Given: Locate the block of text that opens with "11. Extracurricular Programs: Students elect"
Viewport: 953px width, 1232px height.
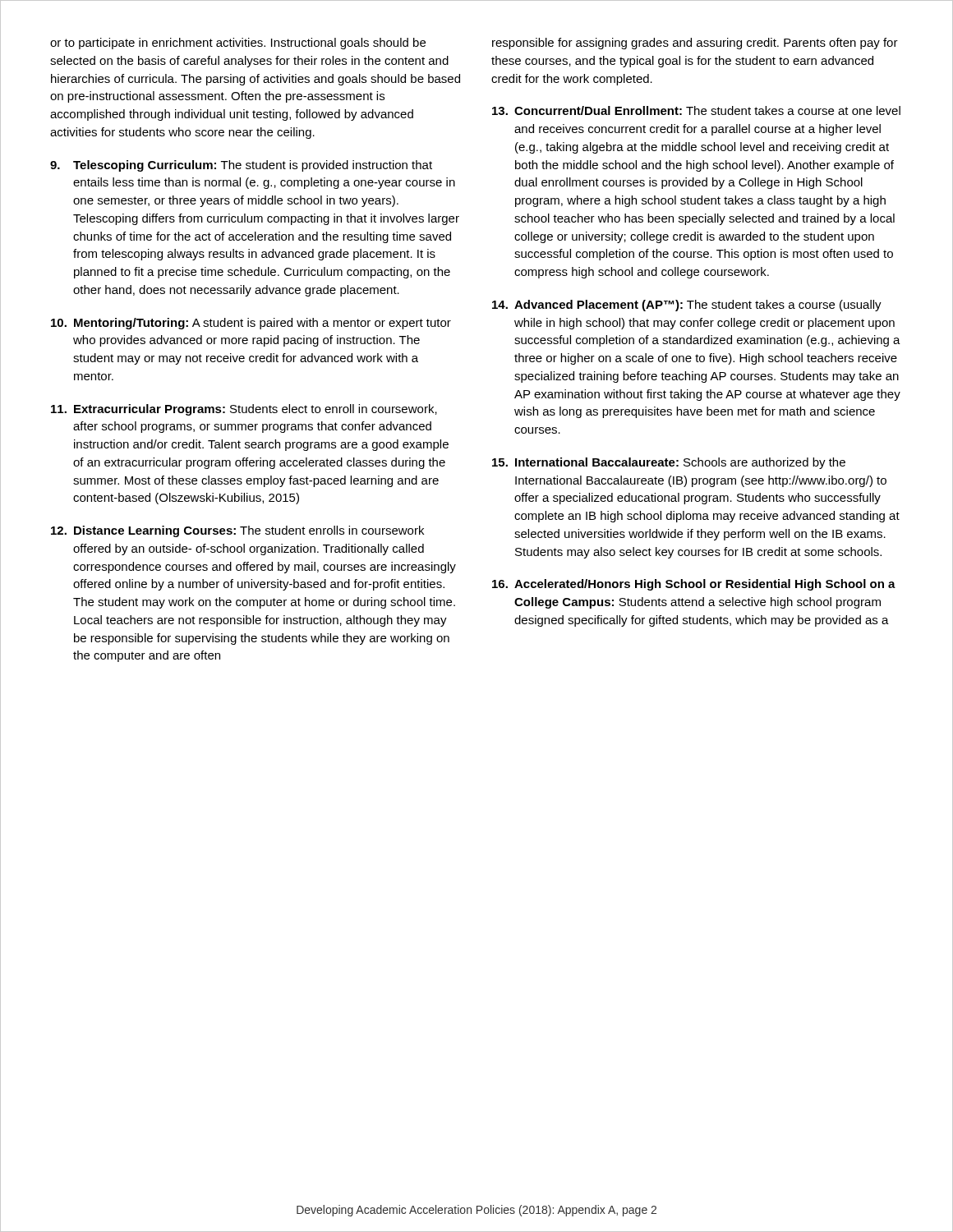Looking at the screenshot, I should [x=256, y=453].
